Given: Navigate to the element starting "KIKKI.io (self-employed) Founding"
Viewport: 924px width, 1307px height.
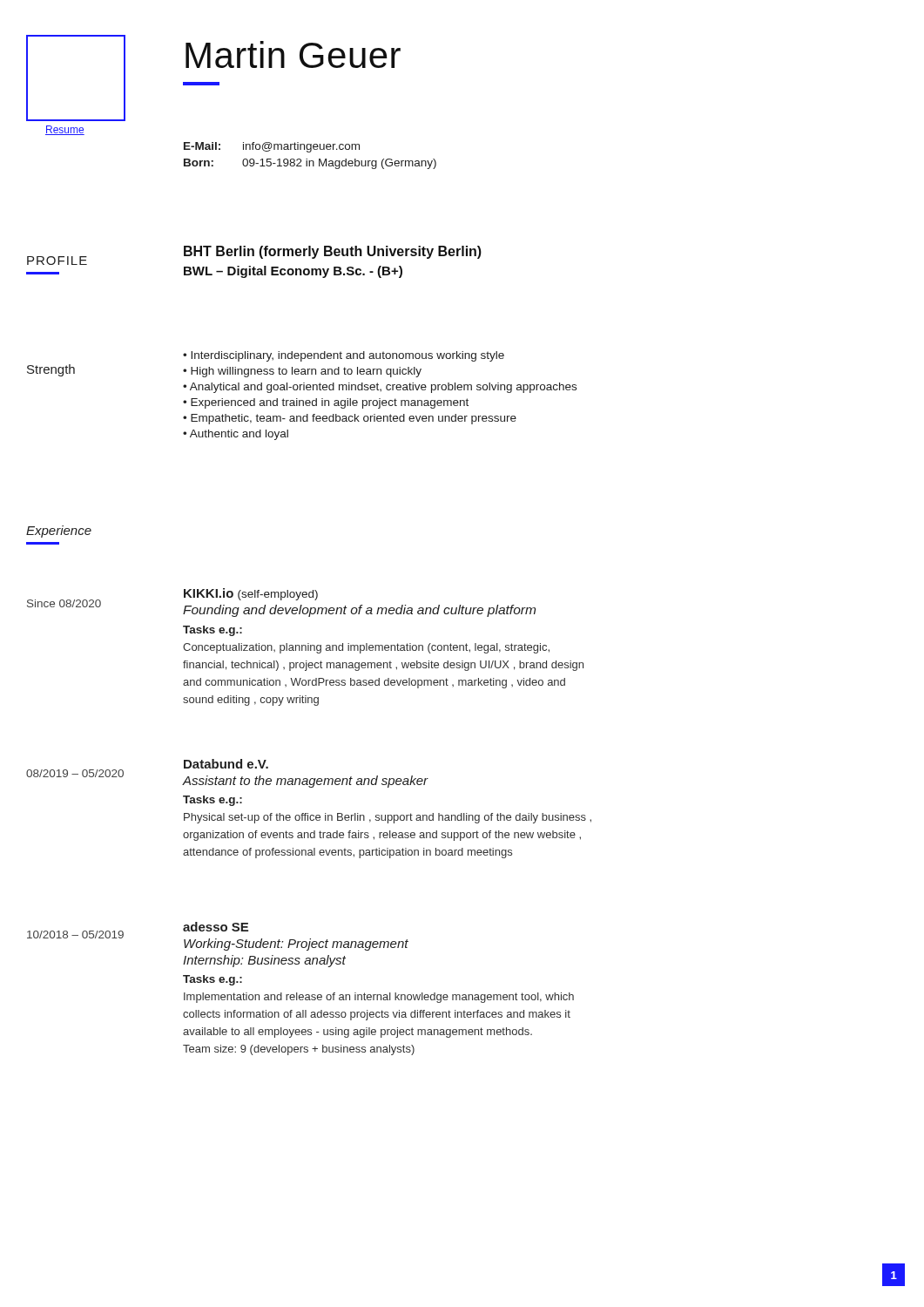Looking at the screenshot, I should tap(514, 647).
